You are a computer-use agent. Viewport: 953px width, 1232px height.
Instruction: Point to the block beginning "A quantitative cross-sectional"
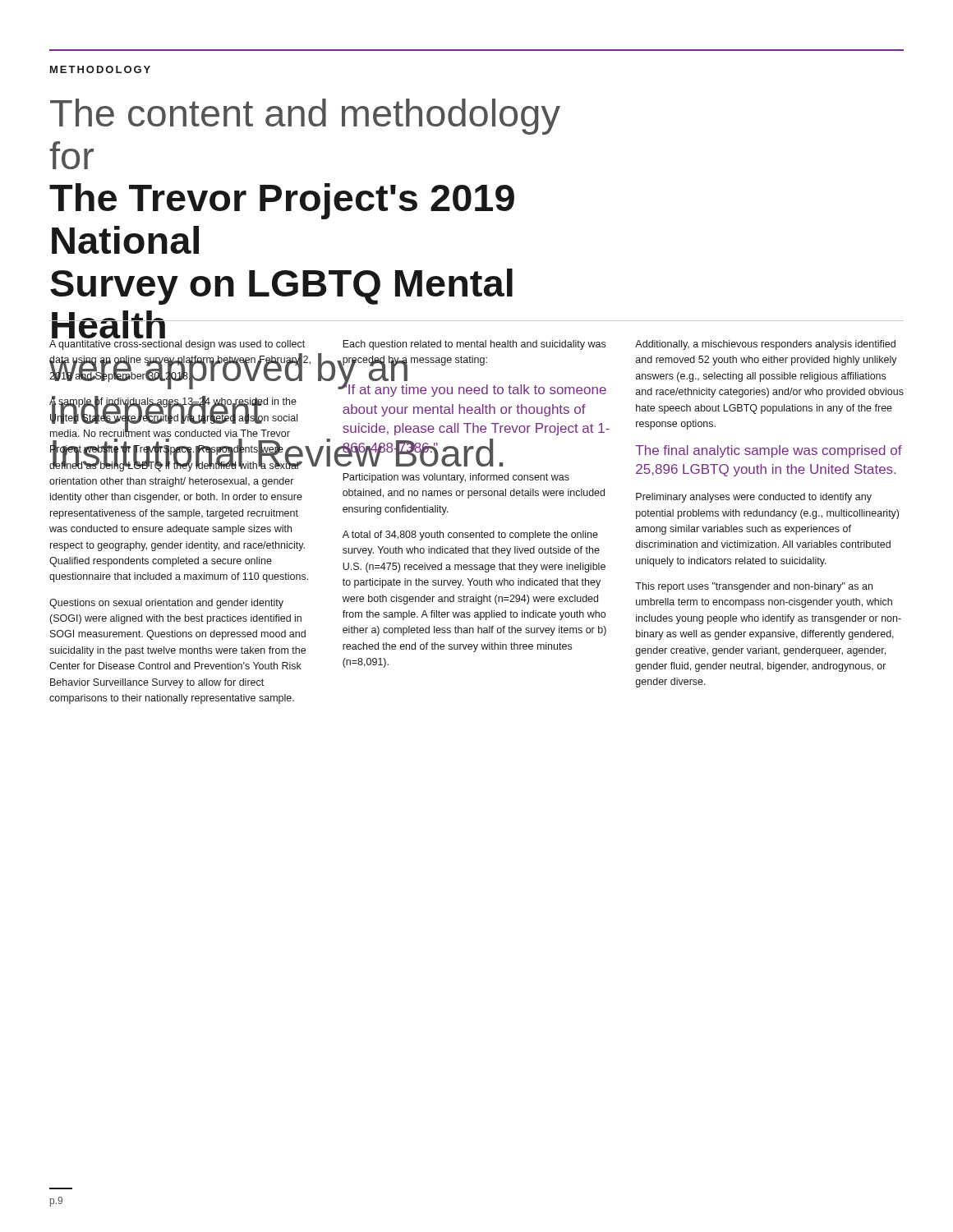click(x=183, y=522)
